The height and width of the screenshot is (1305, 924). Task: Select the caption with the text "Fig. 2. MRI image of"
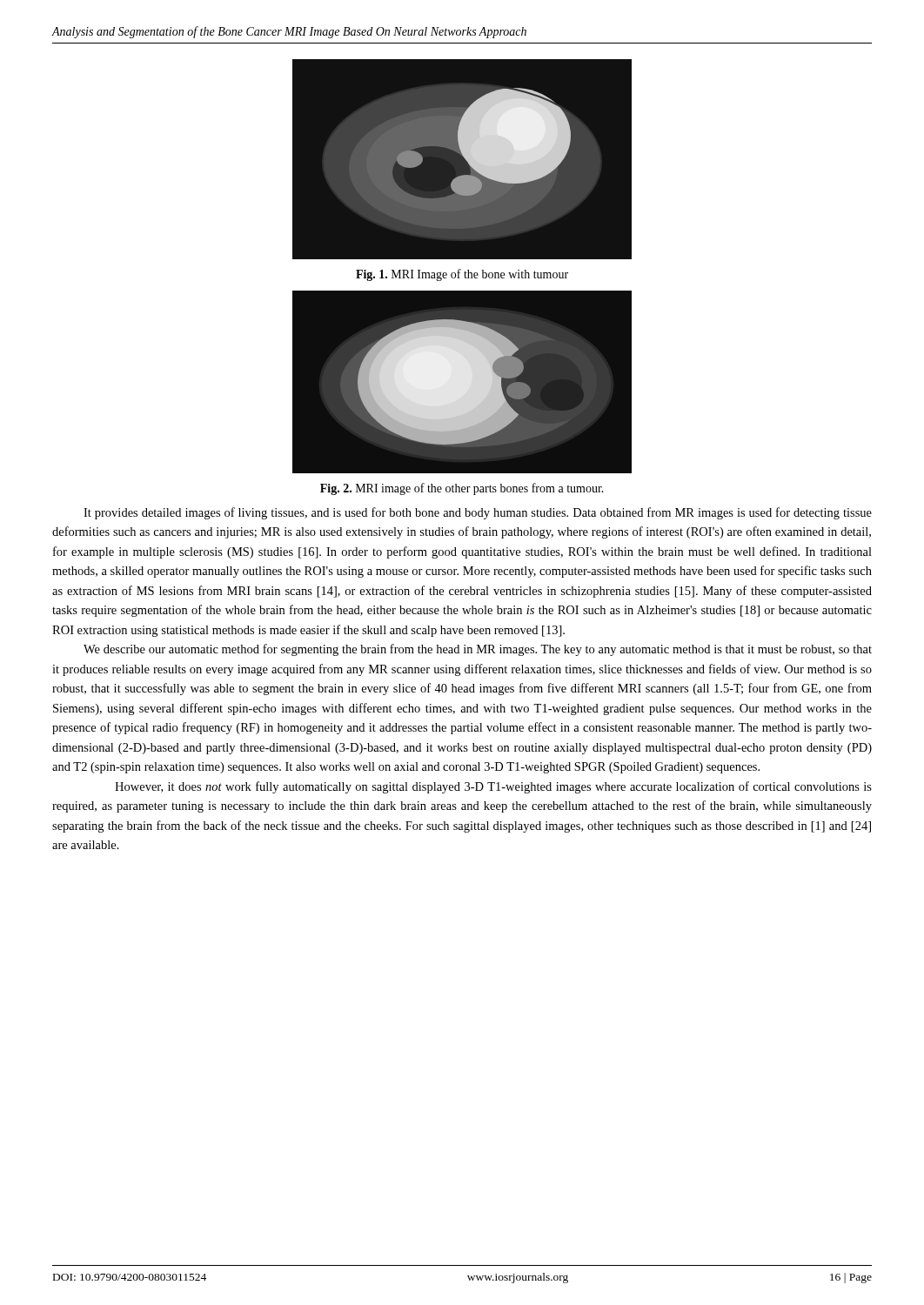(462, 488)
